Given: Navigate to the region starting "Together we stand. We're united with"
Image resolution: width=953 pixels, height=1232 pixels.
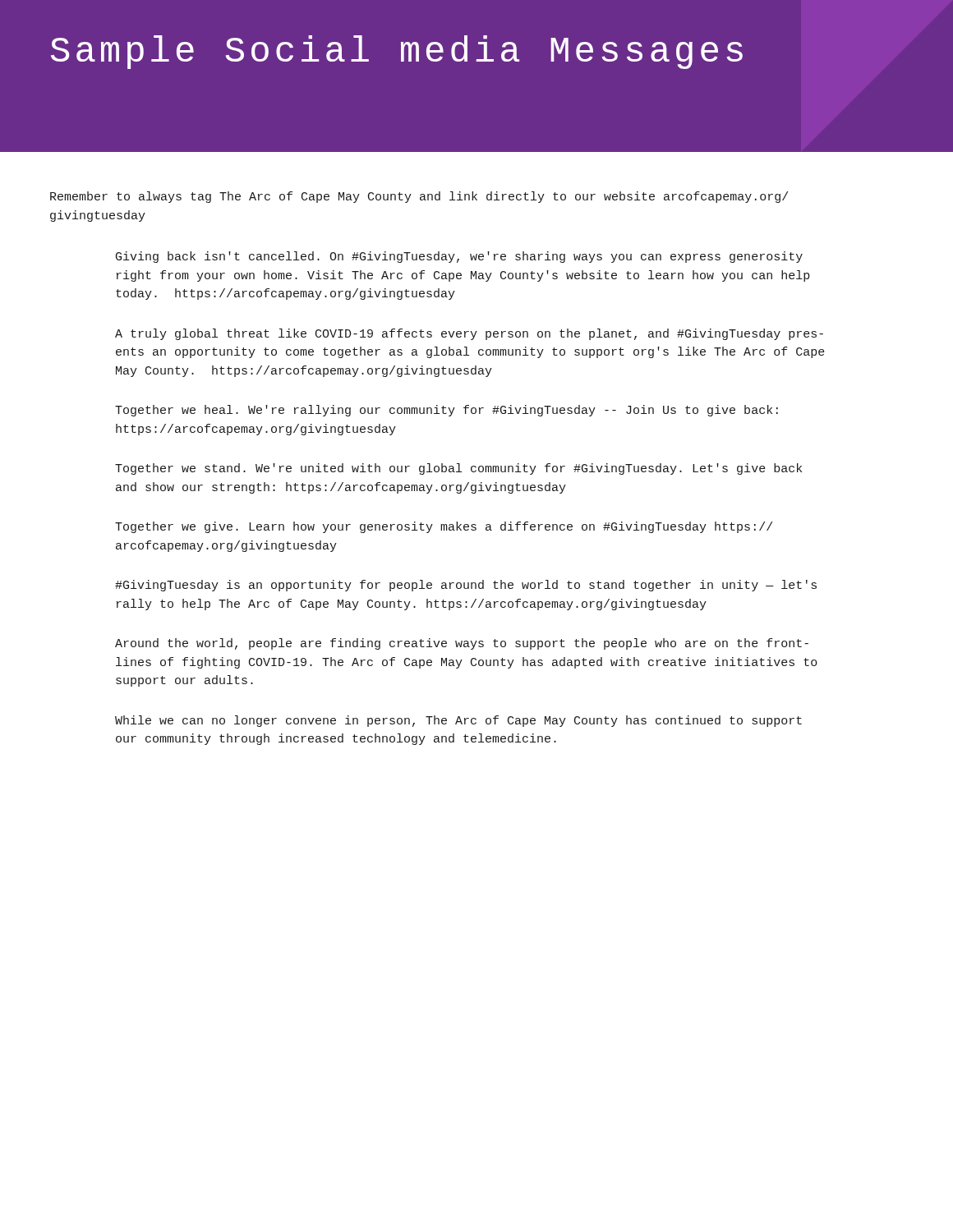Looking at the screenshot, I should (x=459, y=479).
